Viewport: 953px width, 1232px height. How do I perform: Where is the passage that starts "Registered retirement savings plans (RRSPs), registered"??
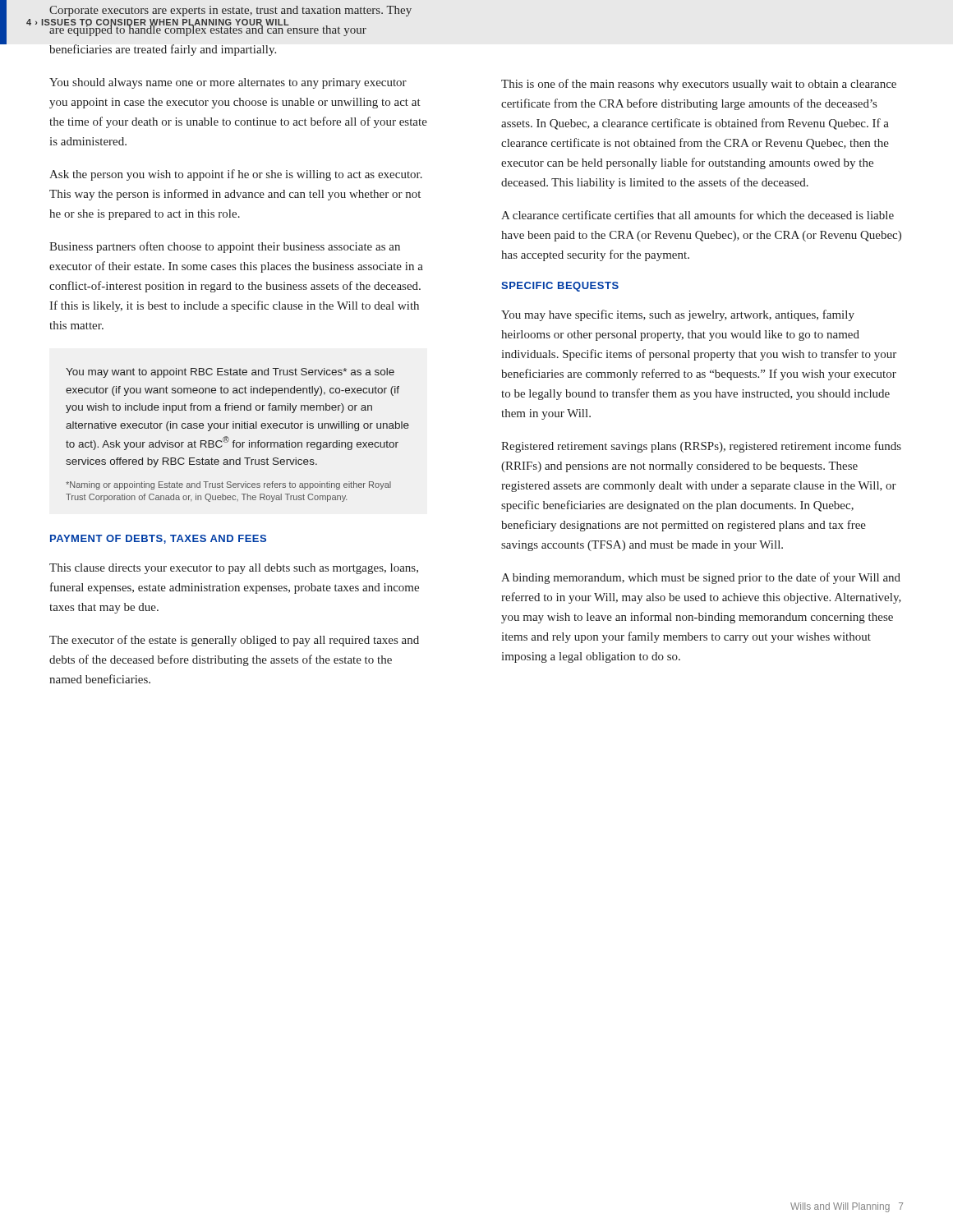click(x=702, y=495)
